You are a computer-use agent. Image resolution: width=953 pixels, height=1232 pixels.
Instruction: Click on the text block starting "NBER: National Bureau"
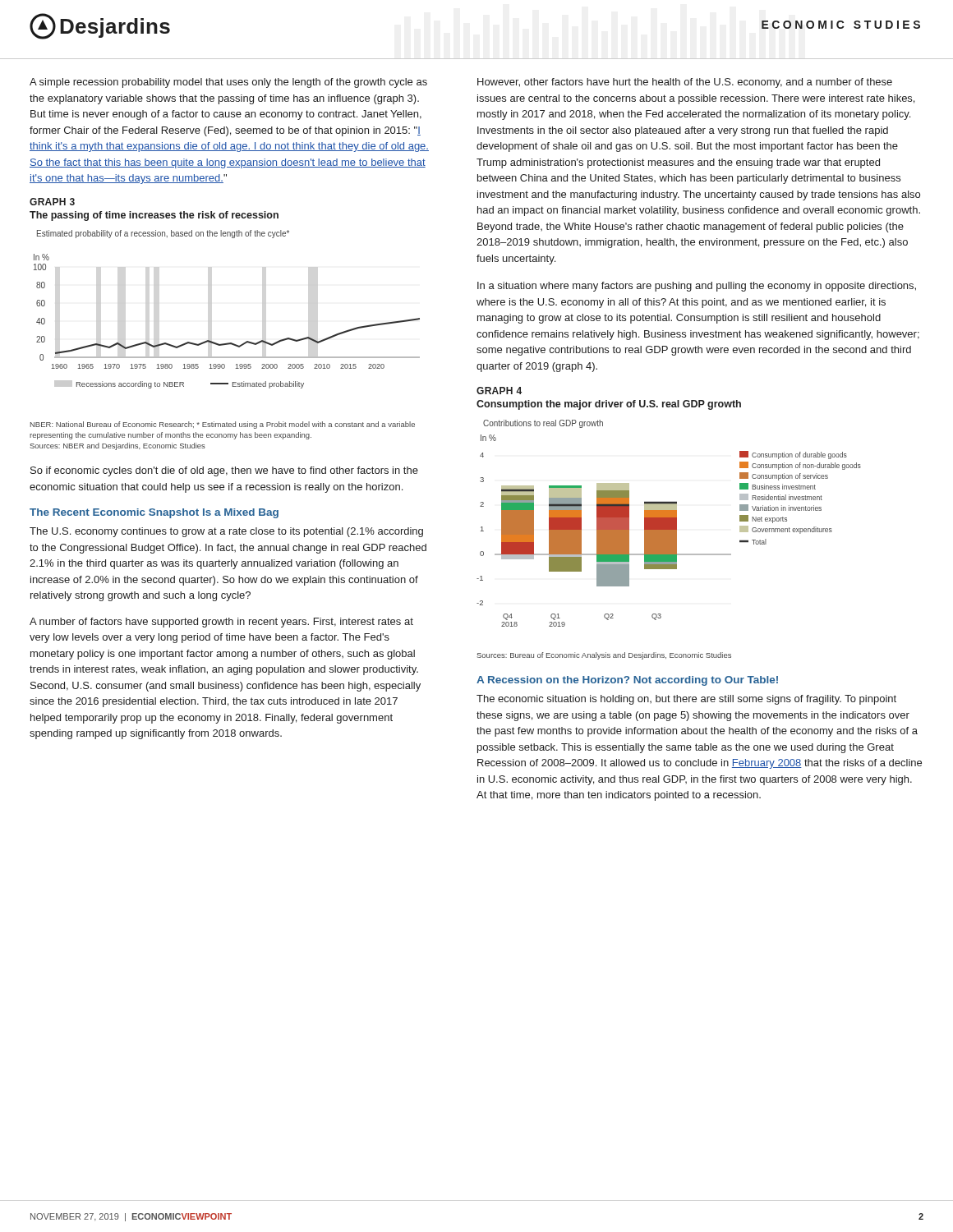(x=222, y=435)
